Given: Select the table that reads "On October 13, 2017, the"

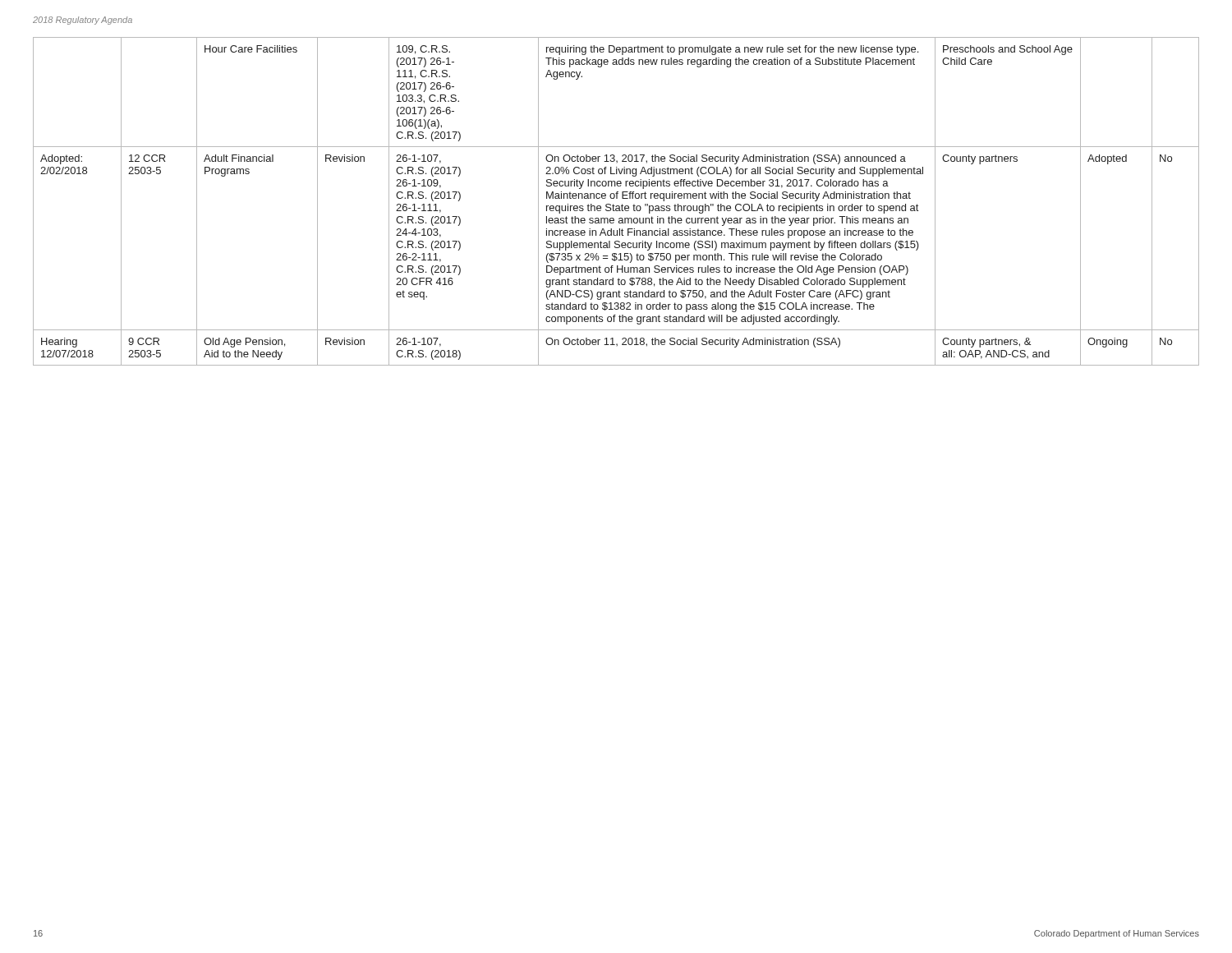Looking at the screenshot, I should click(x=616, y=474).
